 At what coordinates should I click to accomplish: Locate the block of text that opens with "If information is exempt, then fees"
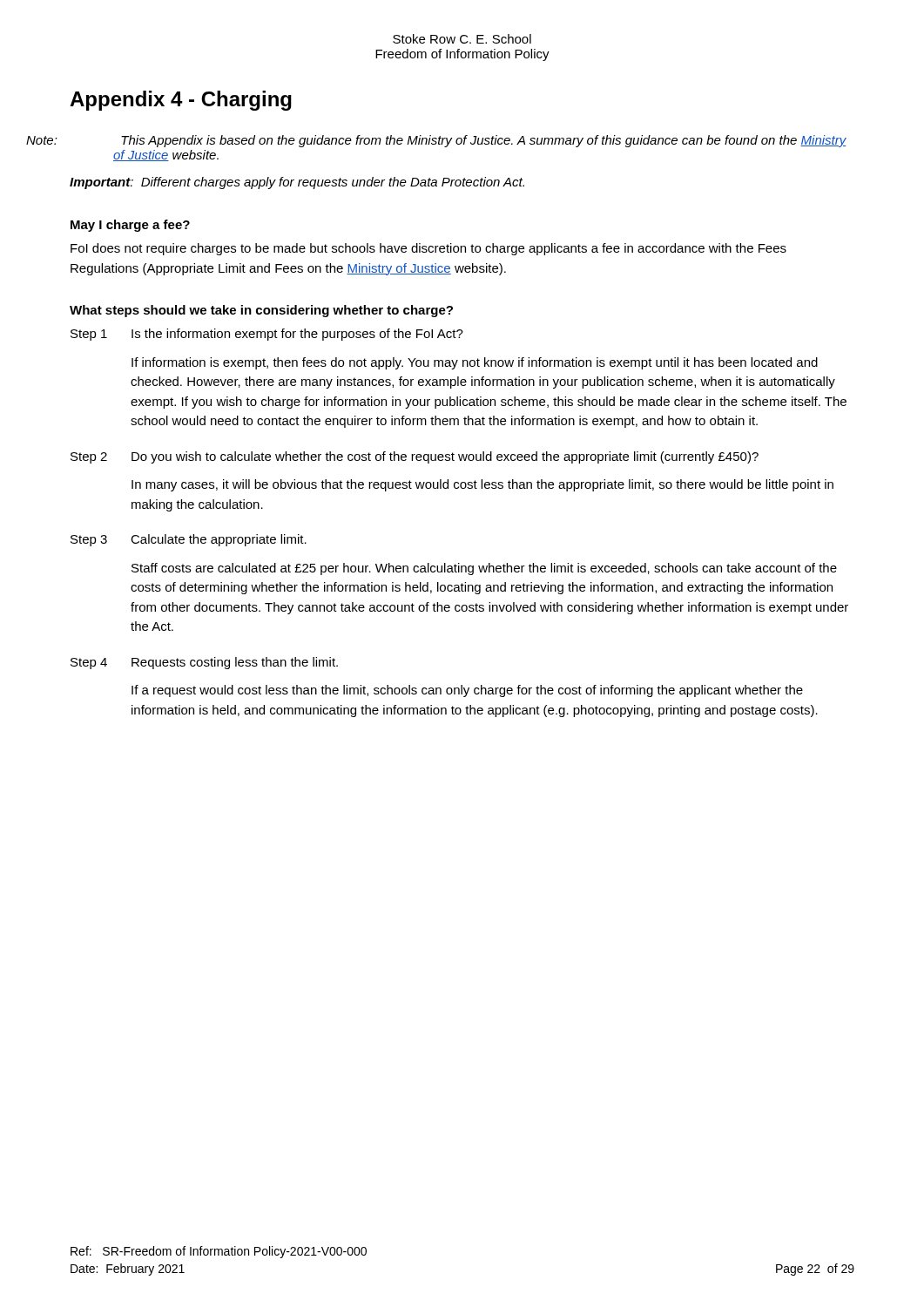[489, 391]
